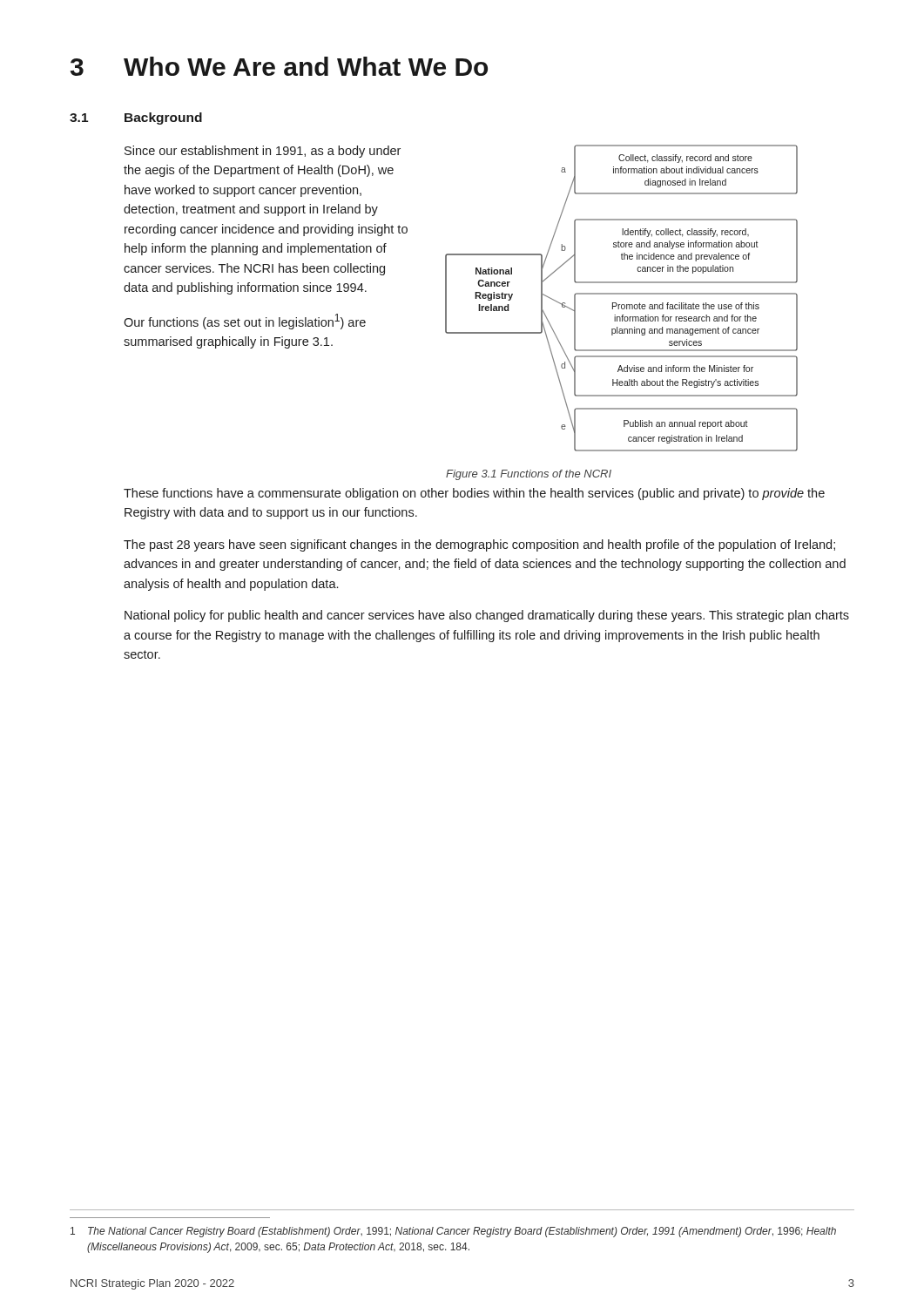Image resolution: width=924 pixels, height=1307 pixels.
Task: Locate the region starting "National policy for public health and cancer"
Action: pos(486,635)
